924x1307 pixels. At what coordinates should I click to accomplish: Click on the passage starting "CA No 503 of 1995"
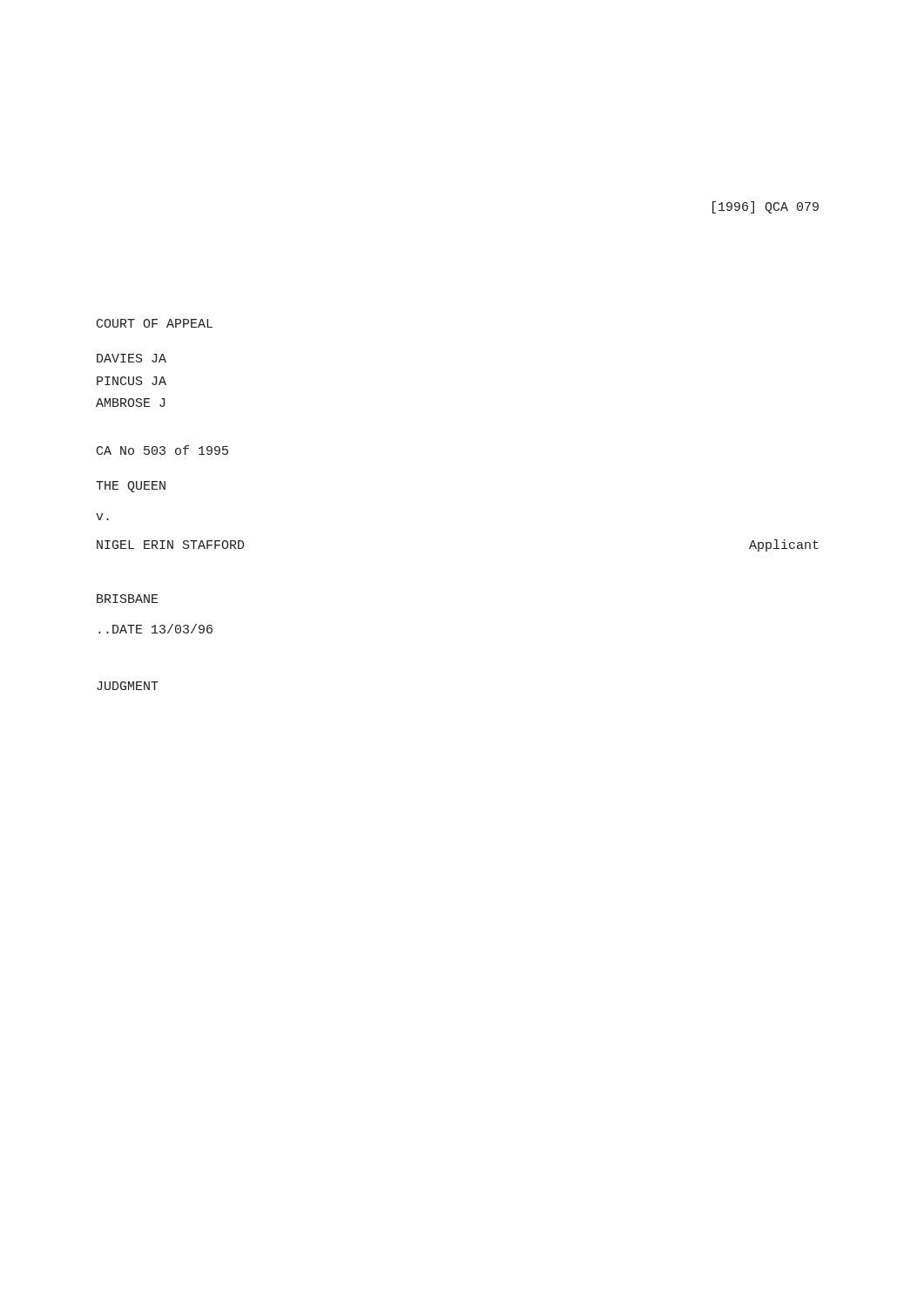click(x=162, y=452)
